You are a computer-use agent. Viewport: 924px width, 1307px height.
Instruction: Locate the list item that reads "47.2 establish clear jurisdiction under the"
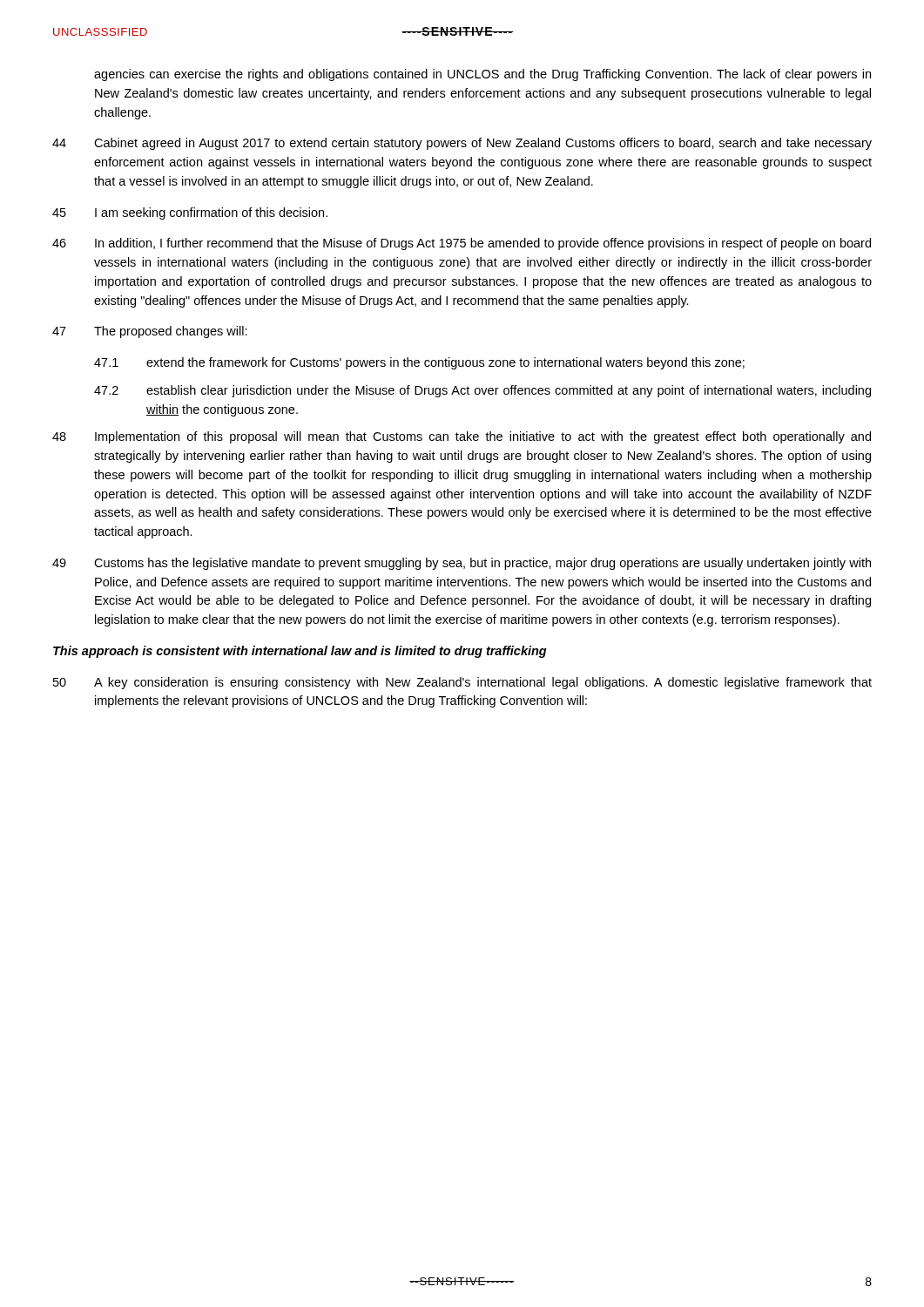(483, 400)
